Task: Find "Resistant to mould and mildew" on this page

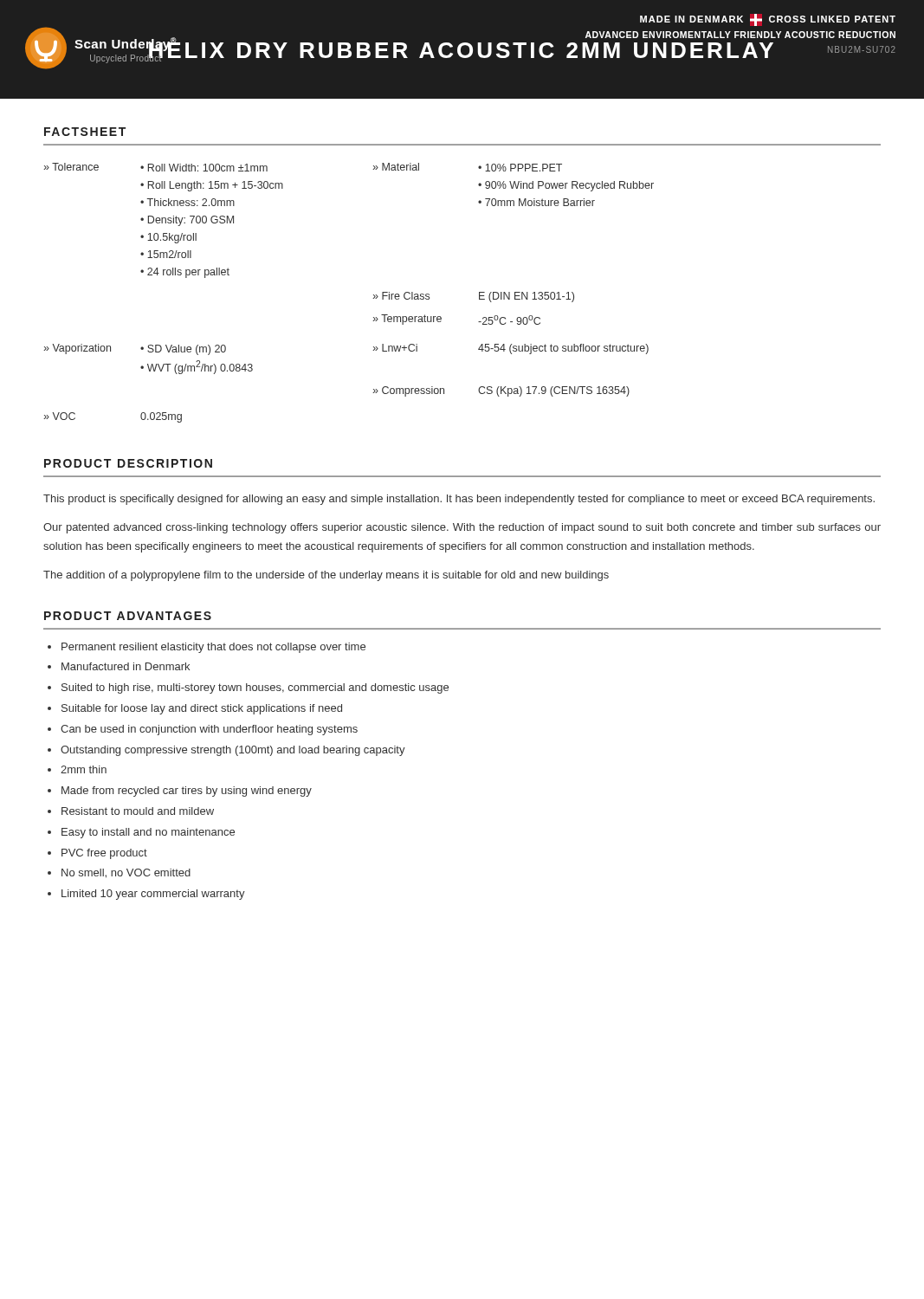Action: pyautogui.click(x=138, y=811)
